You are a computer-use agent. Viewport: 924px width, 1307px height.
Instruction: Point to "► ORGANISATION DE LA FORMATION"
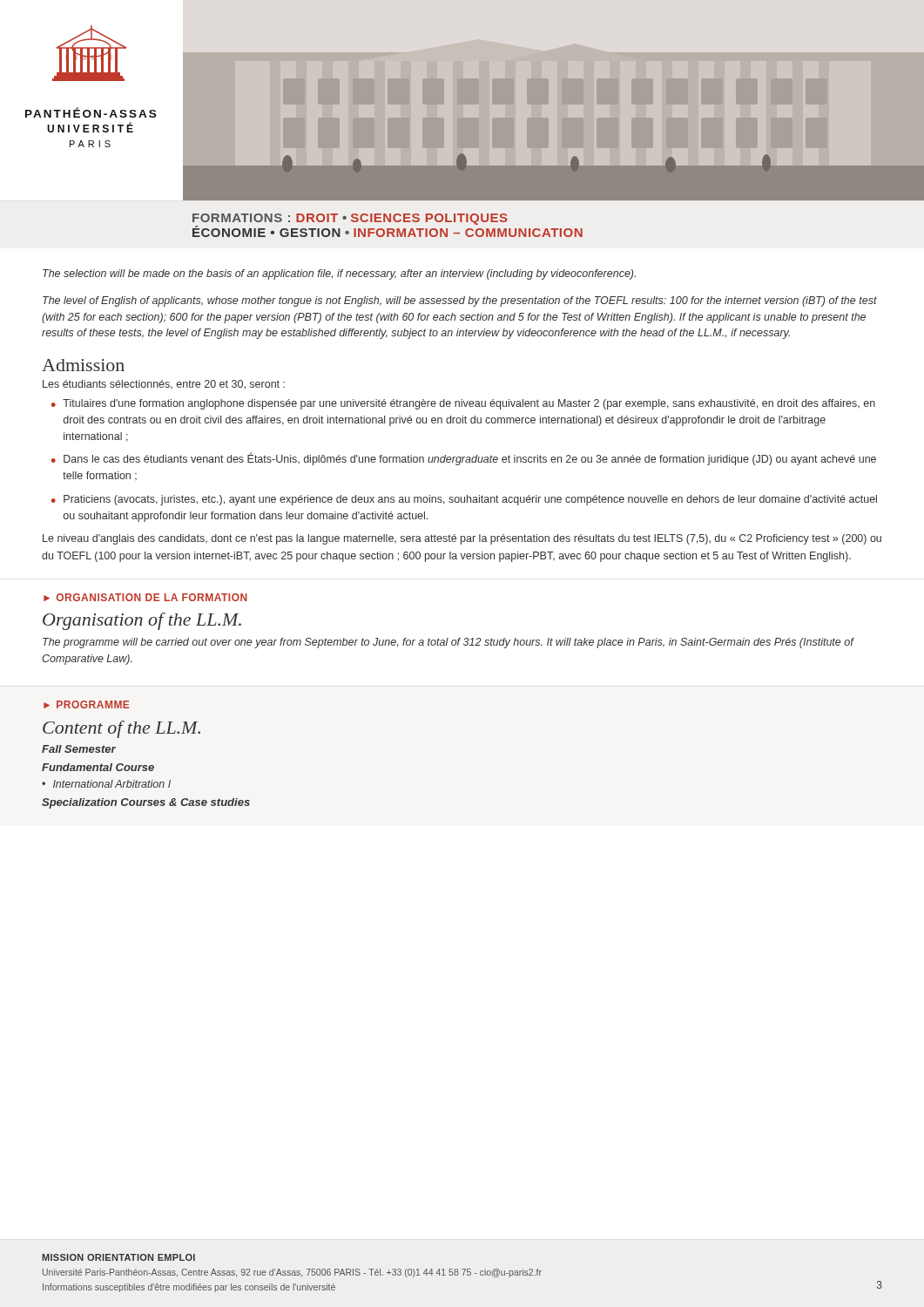pos(145,598)
